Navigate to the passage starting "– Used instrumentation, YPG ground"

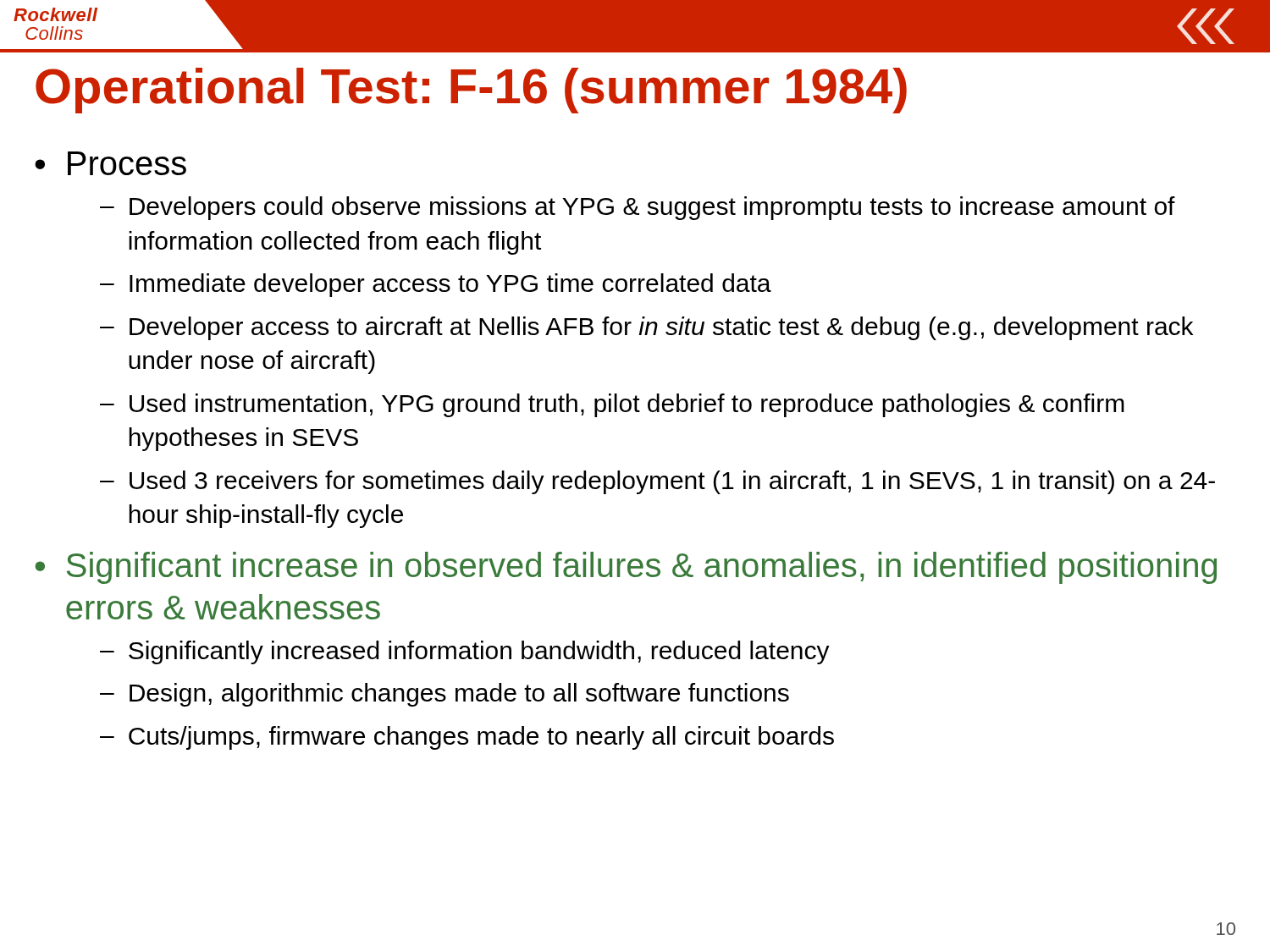(x=660, y=421)
